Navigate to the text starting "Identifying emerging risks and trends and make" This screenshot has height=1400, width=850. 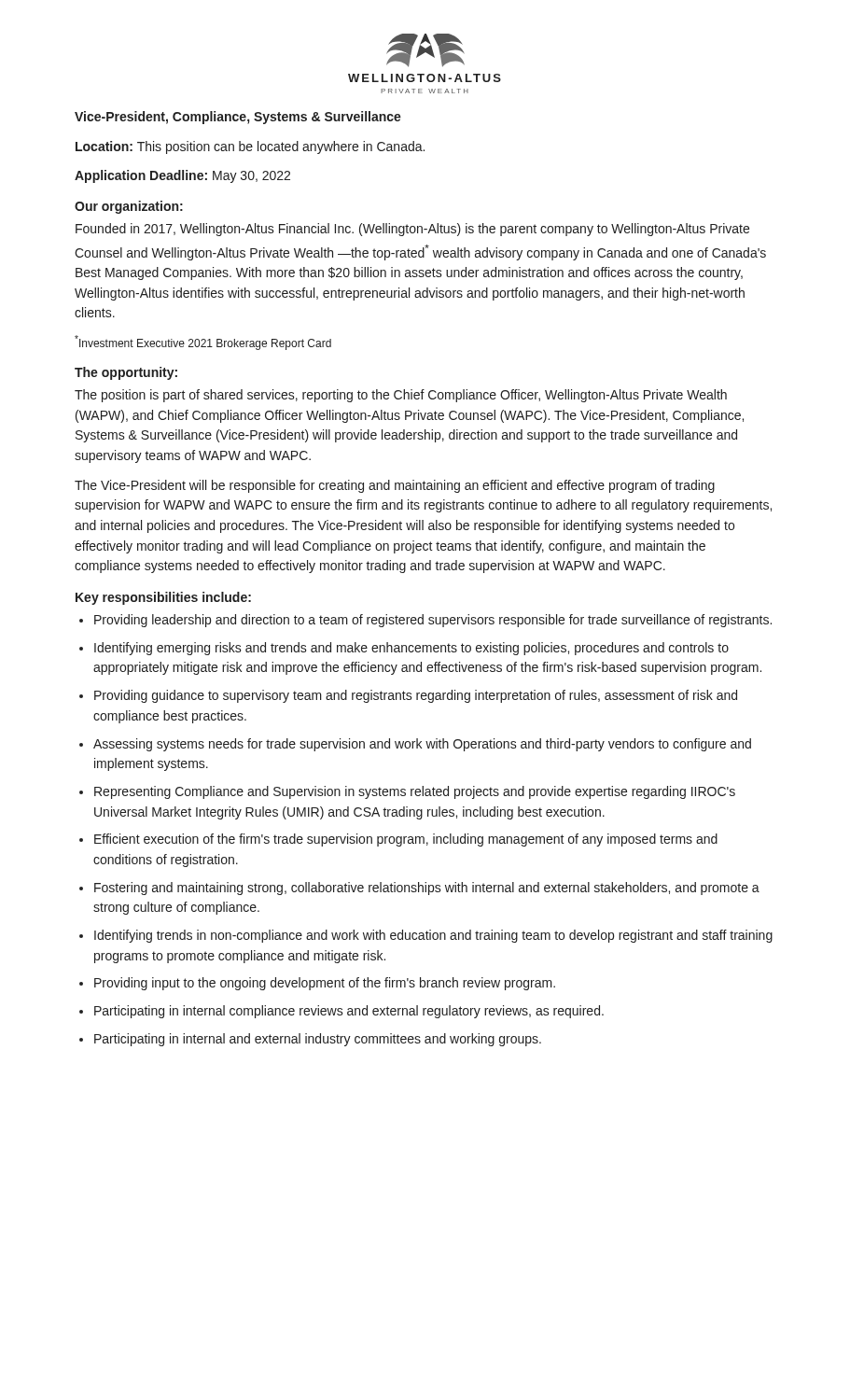click(428, 658)
